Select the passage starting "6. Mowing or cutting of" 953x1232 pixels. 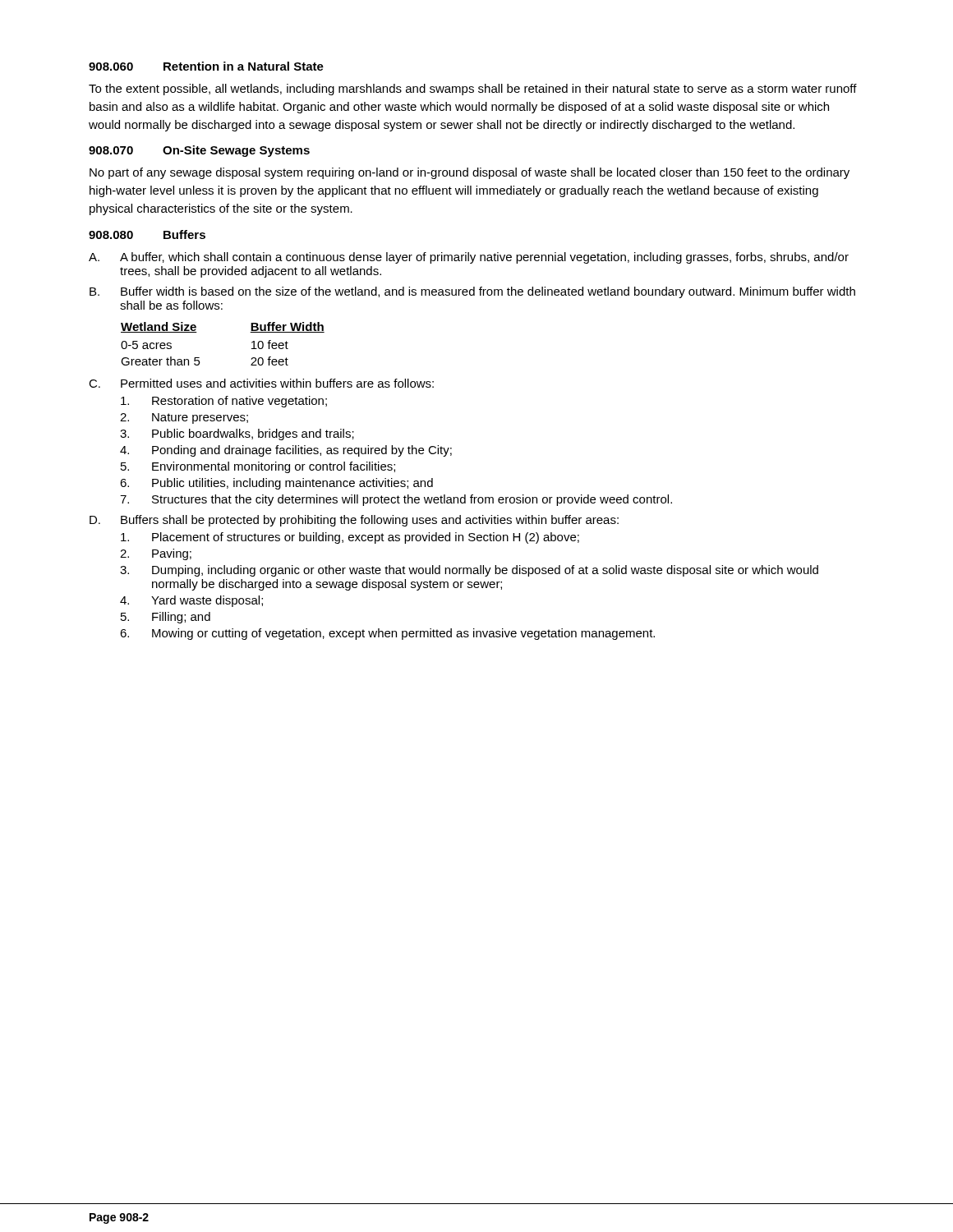click(x=388, y=632)
